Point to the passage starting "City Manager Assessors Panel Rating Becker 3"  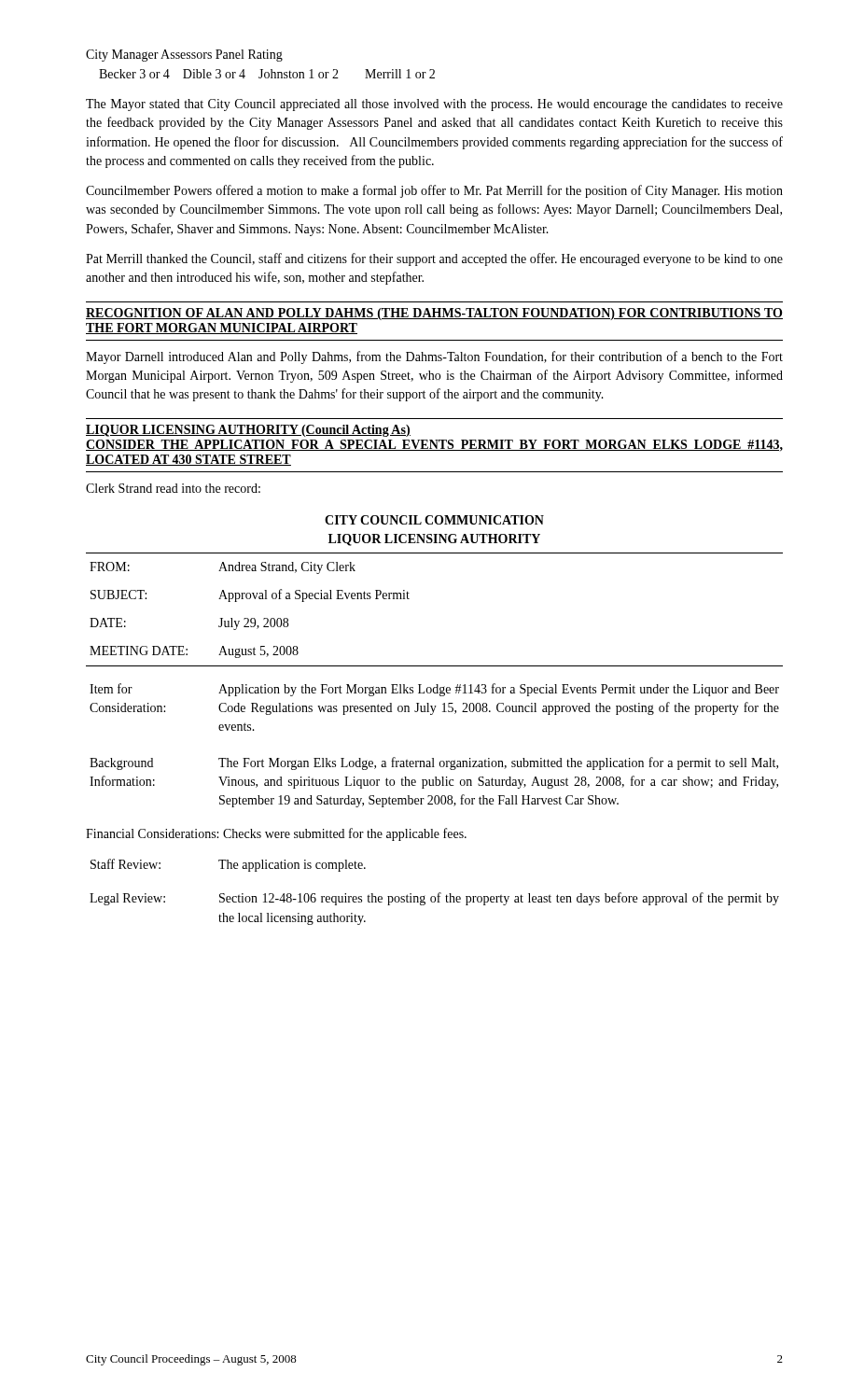[261, 64]
